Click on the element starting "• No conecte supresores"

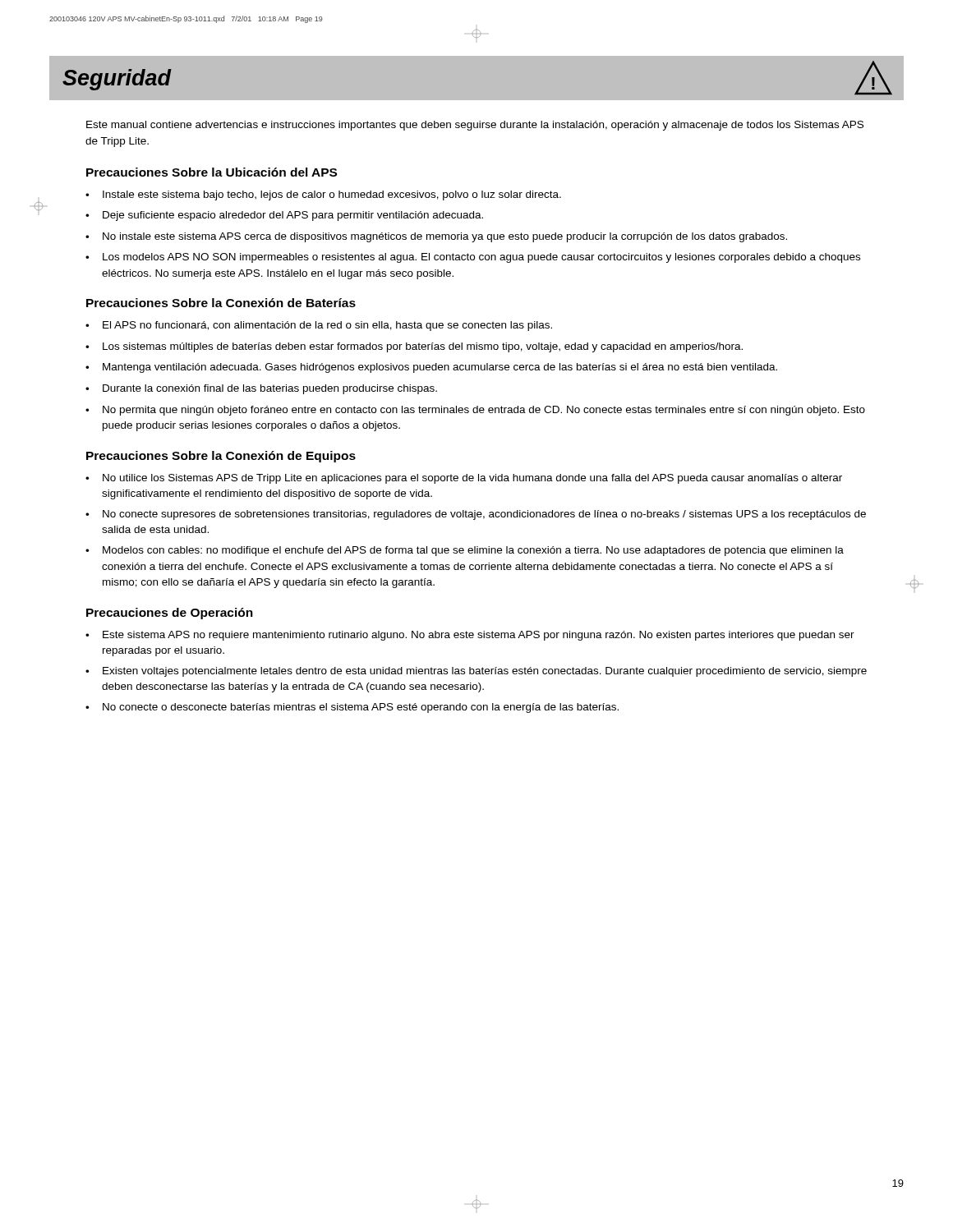pos(476,522)
